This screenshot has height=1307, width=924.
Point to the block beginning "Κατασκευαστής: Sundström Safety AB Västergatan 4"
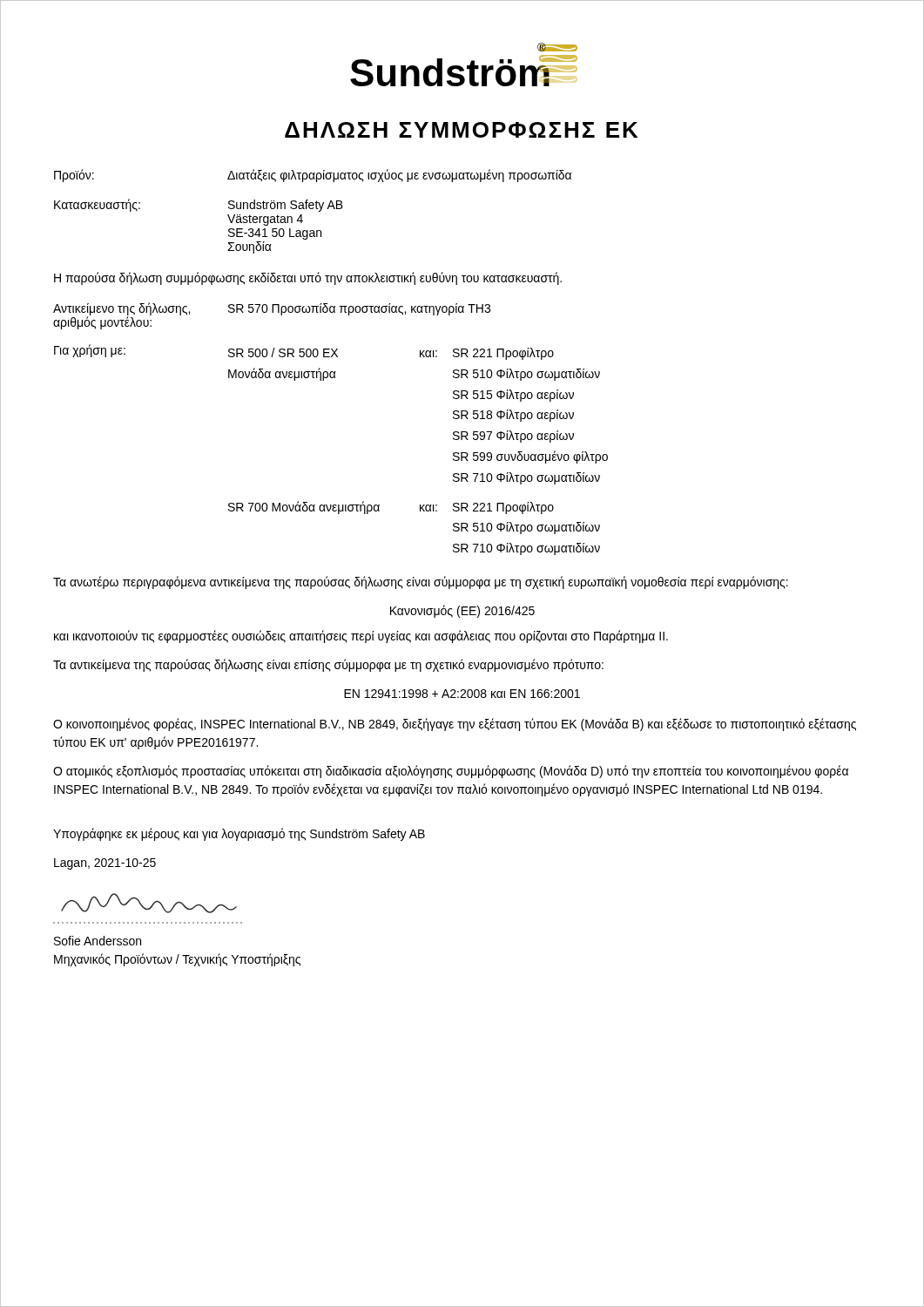pos(94,205)
